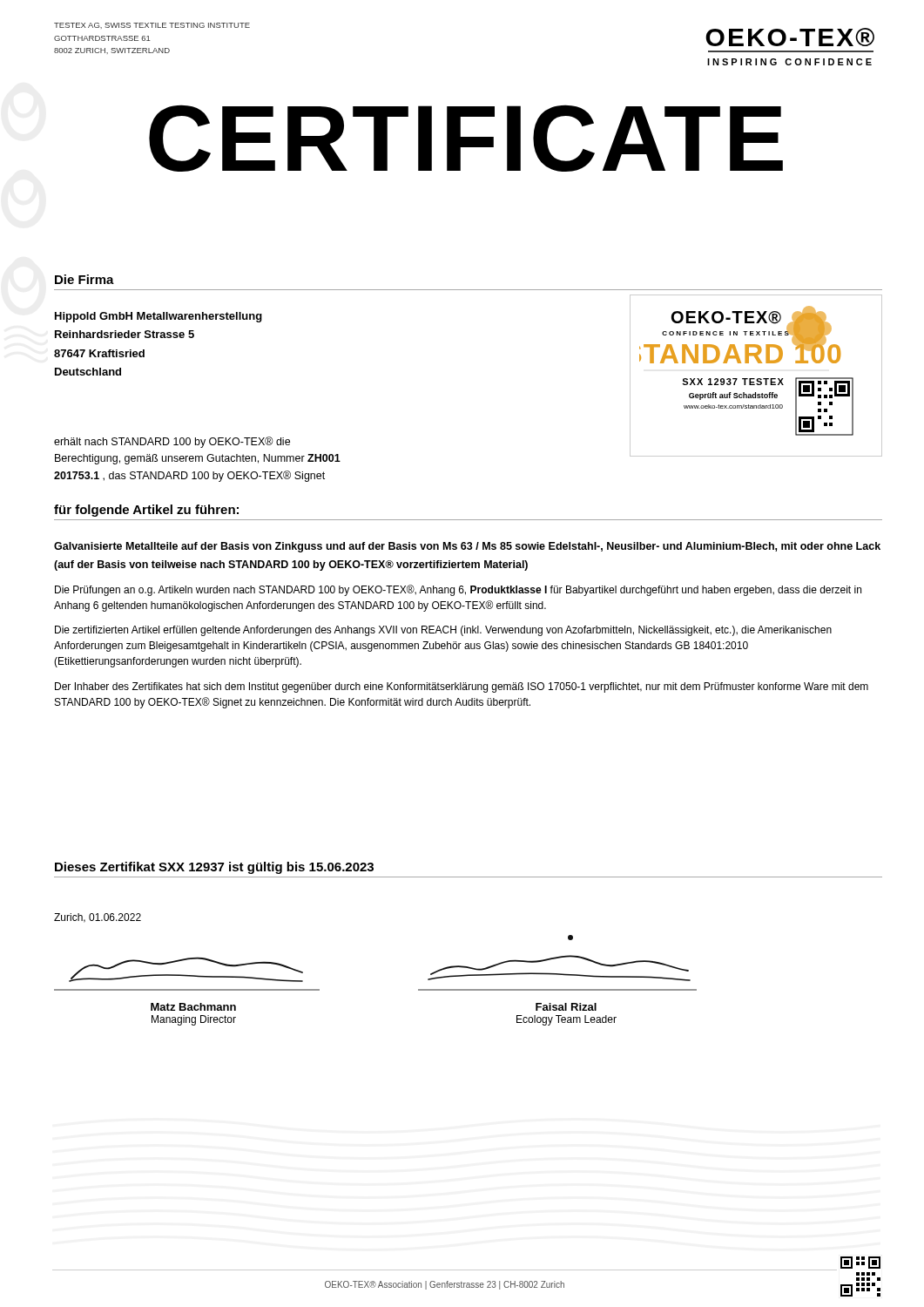Image resolution: width=924 pixels, height=1307 pixels.
Task: Find the passage starting "Galvanisierte Metallteile auf der Basis von Zinkguss und"
Action: pos(468,624)
